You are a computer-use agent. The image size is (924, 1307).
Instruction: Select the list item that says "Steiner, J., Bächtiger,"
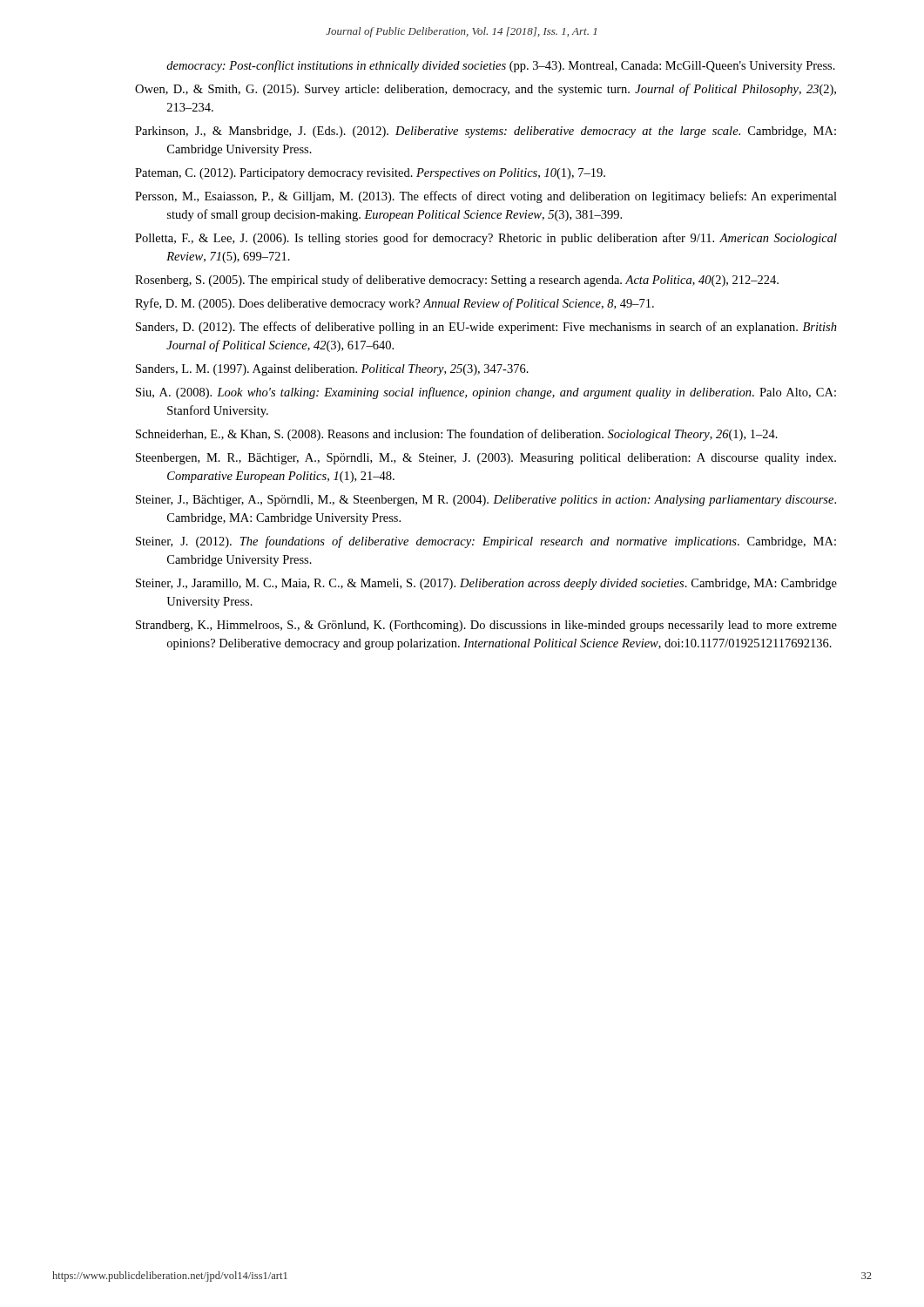point(486,509)
